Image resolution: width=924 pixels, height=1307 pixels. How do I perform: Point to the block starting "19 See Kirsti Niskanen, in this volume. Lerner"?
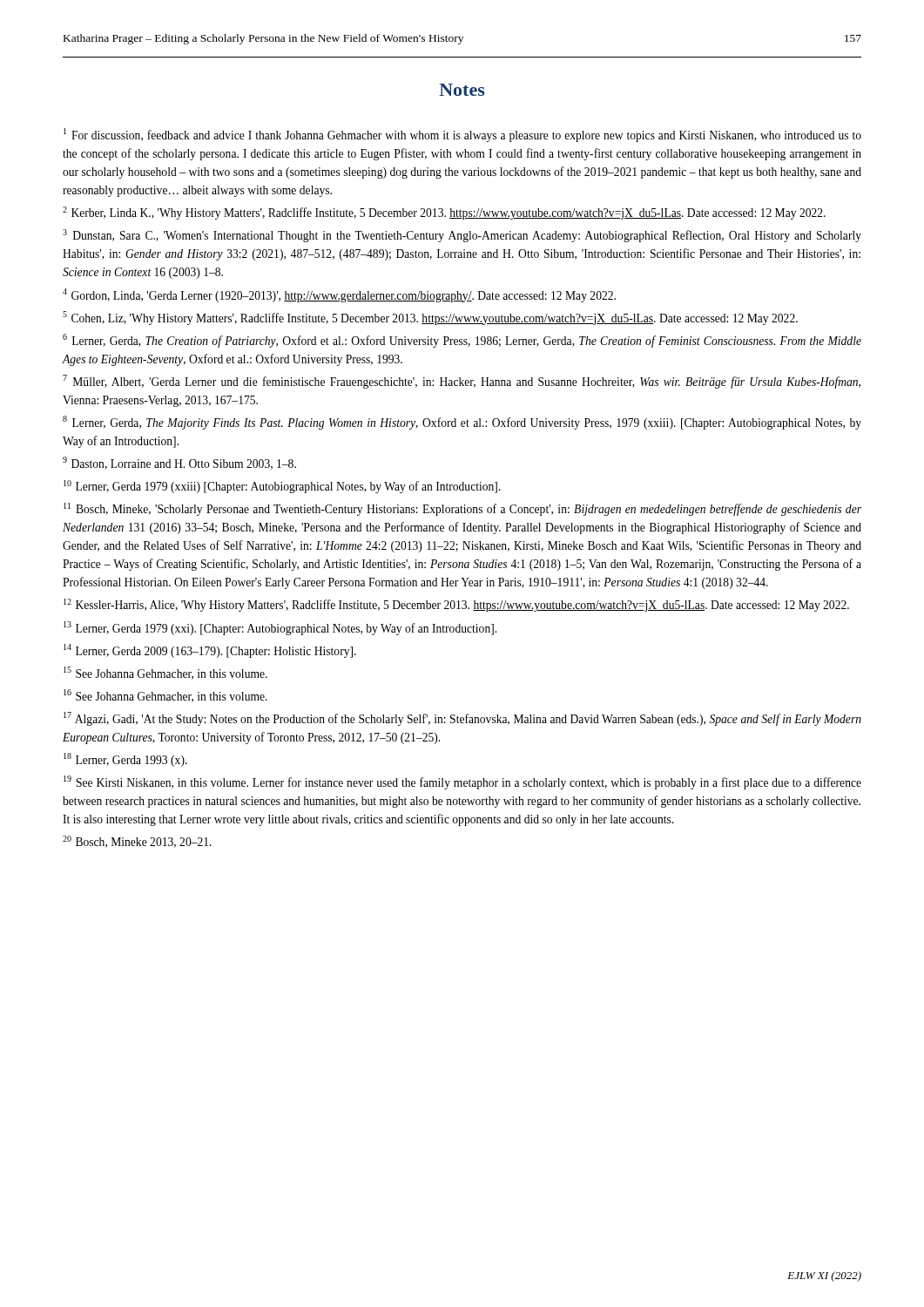(x=462, y=800)
